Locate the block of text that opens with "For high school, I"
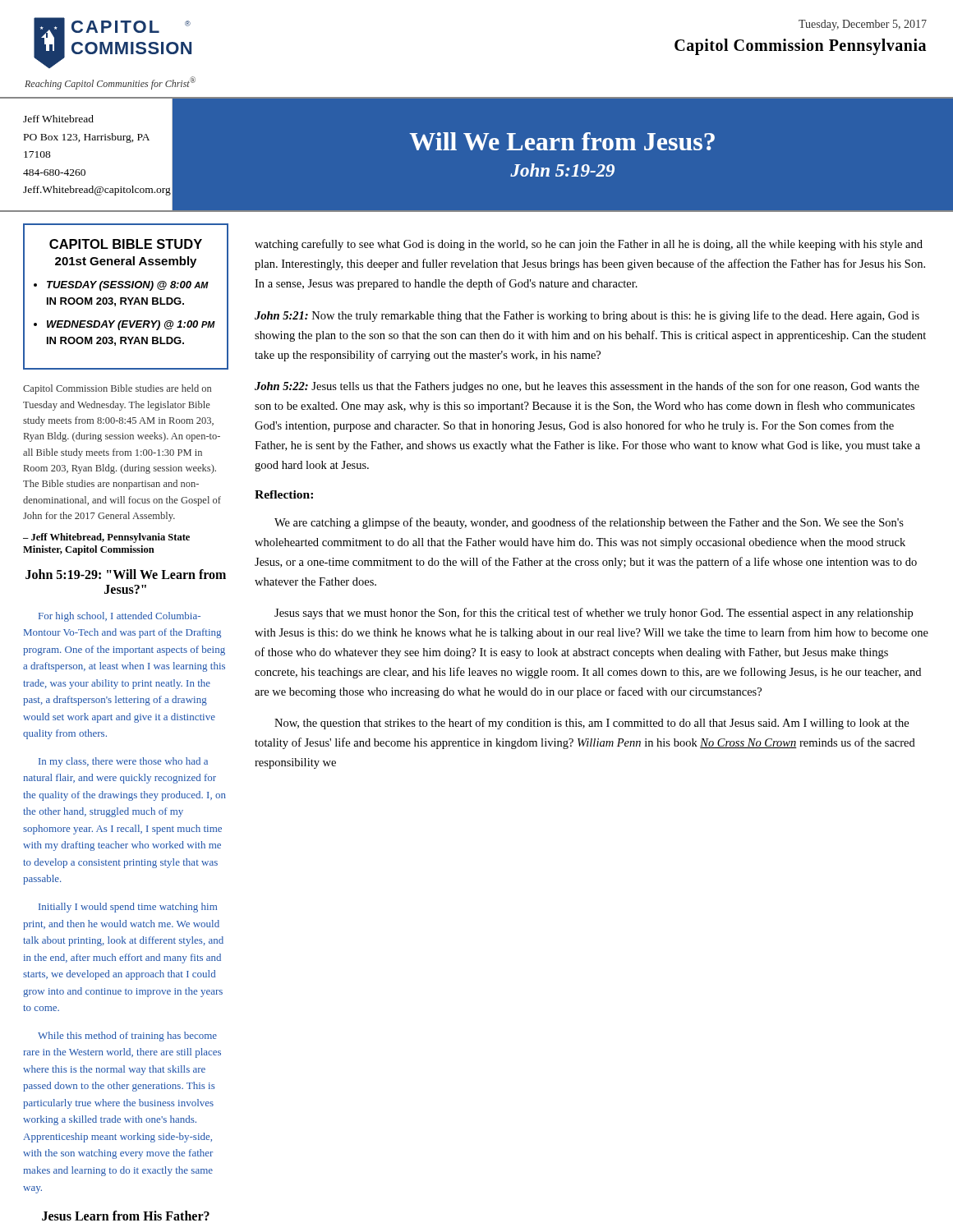The image size is (953, 1232). coord(124,674)
